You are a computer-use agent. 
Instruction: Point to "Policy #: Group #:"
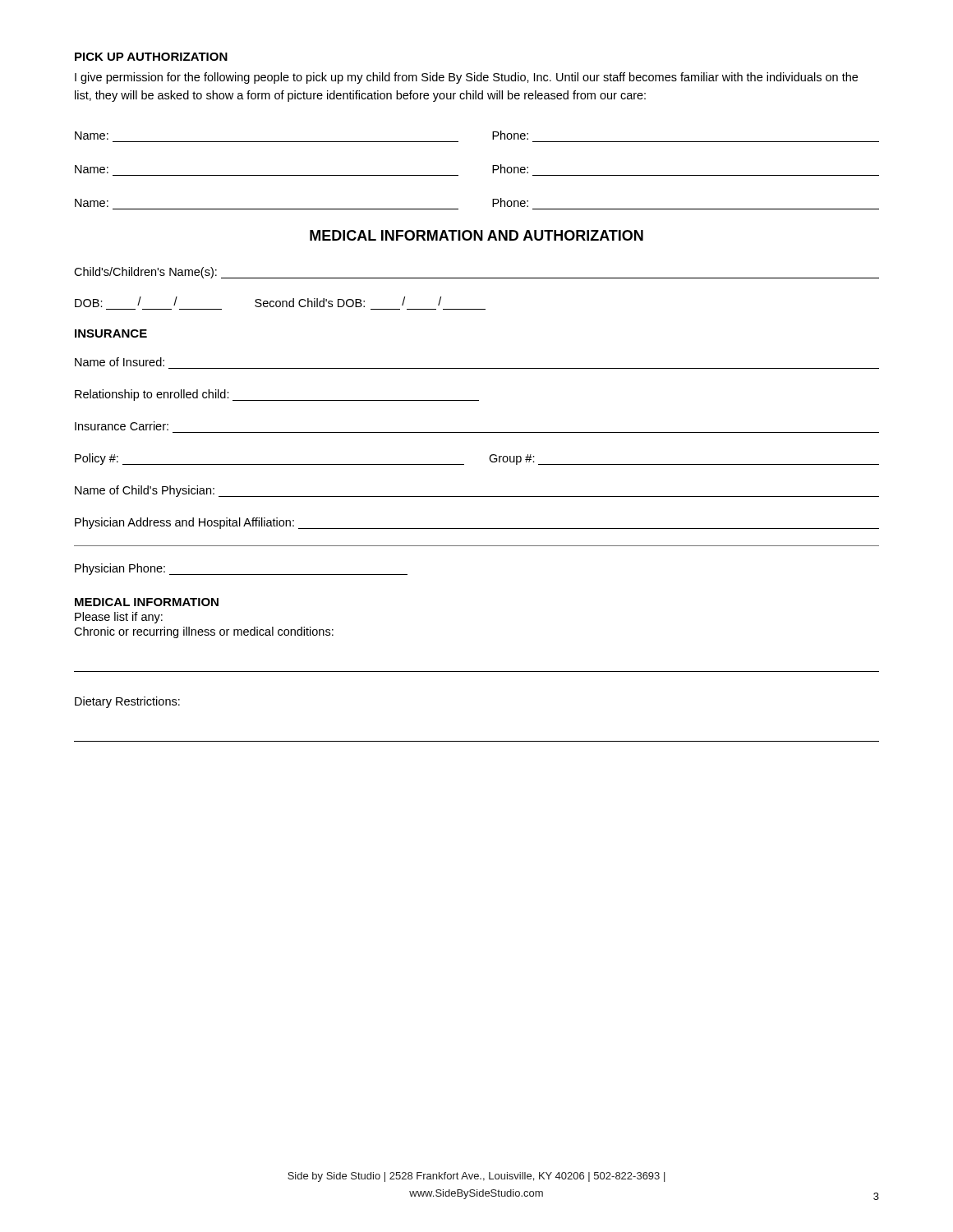point(92,459)
